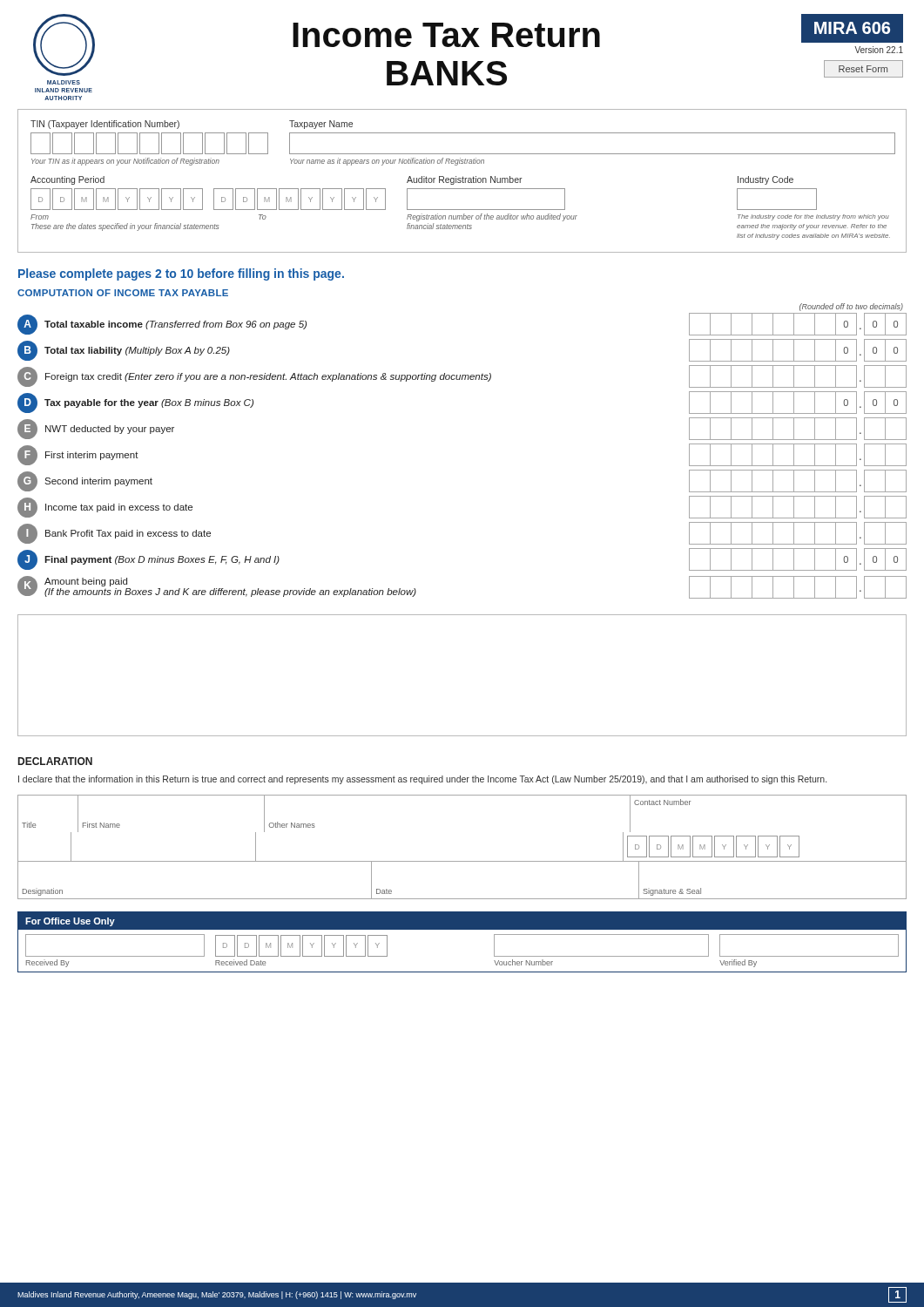Select the text with the text "(Rounded off to two decimals)"
Screen dimensions: 1307x924
(x=851, y=306)
